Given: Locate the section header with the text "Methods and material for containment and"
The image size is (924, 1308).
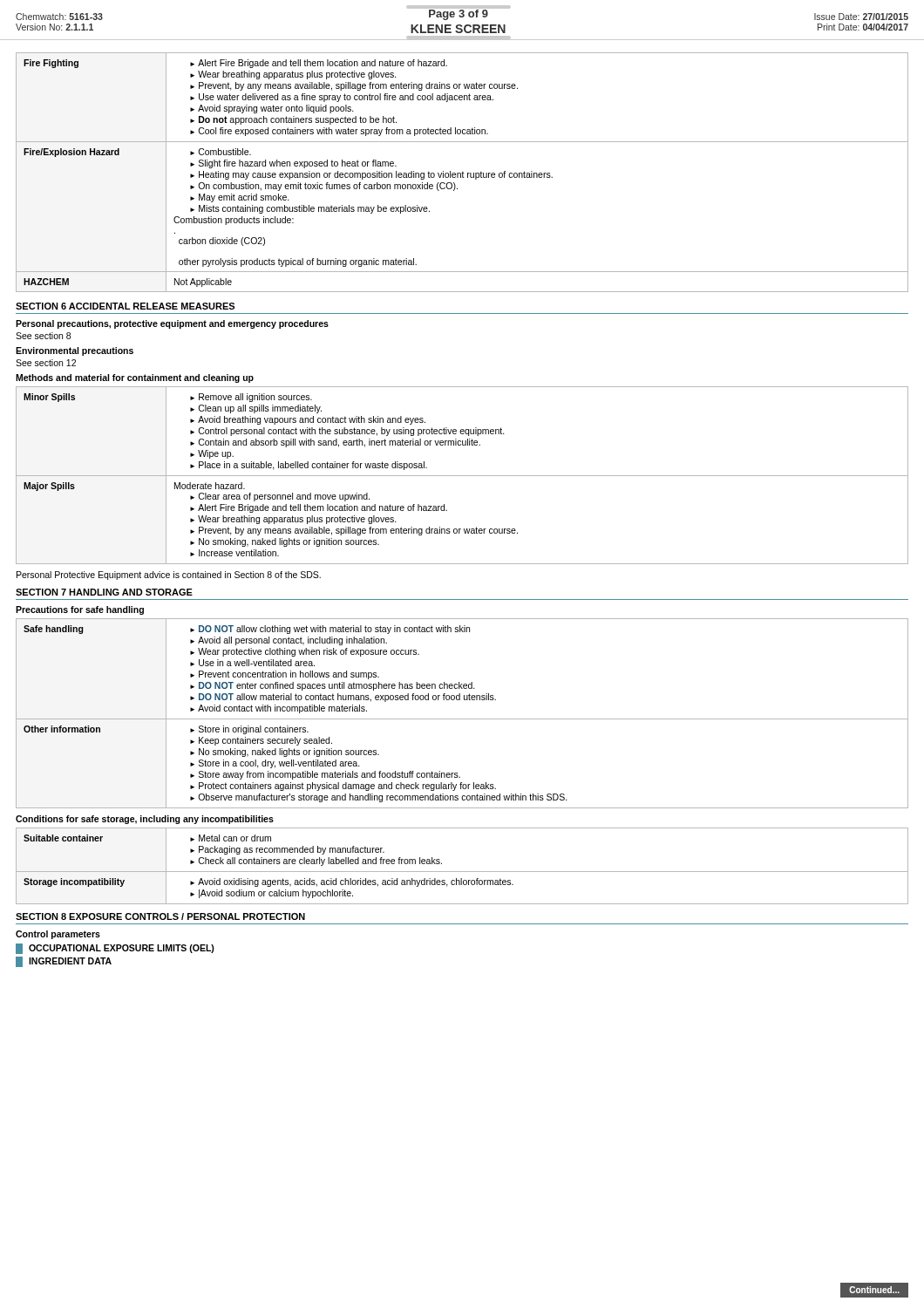Looking at the screenshot, I should (135, 378).
